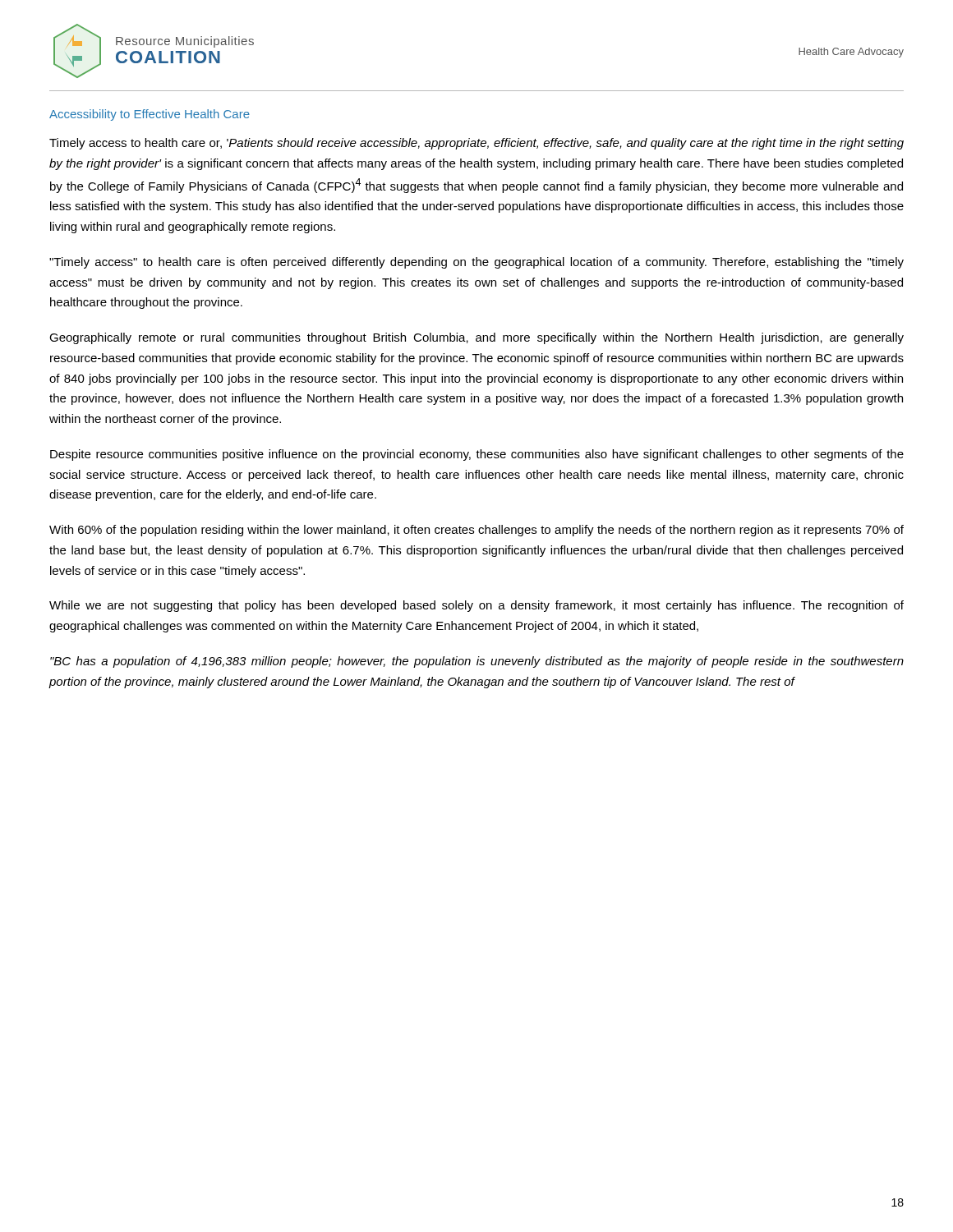The width and height of the screenshot is (953, 1232).
Task: Locate the text block that says "With 60% of the population residing within"
Action: pyautogui.click(x=476, y=550)
